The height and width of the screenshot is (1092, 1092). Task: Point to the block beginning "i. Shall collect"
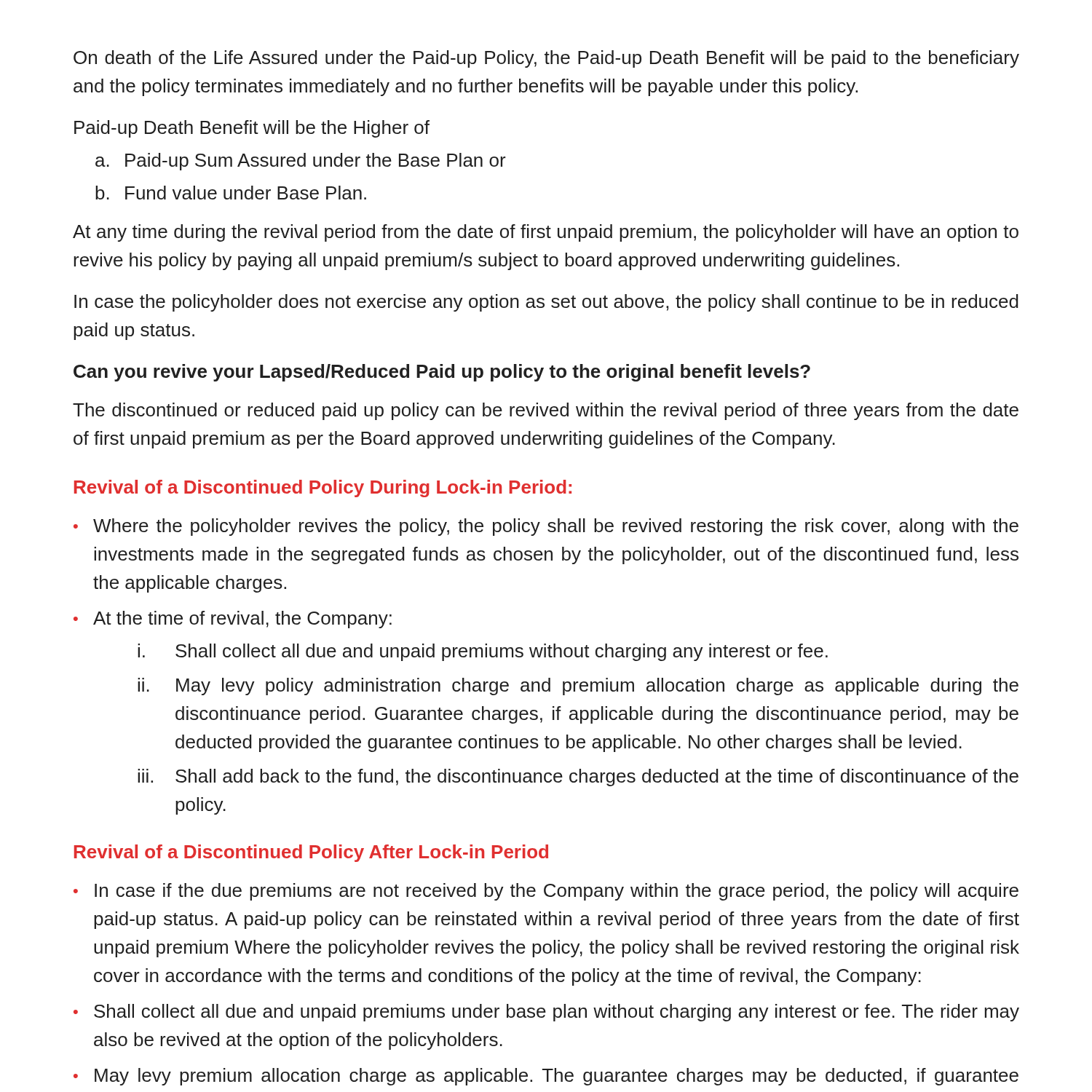tap(483, 651)
